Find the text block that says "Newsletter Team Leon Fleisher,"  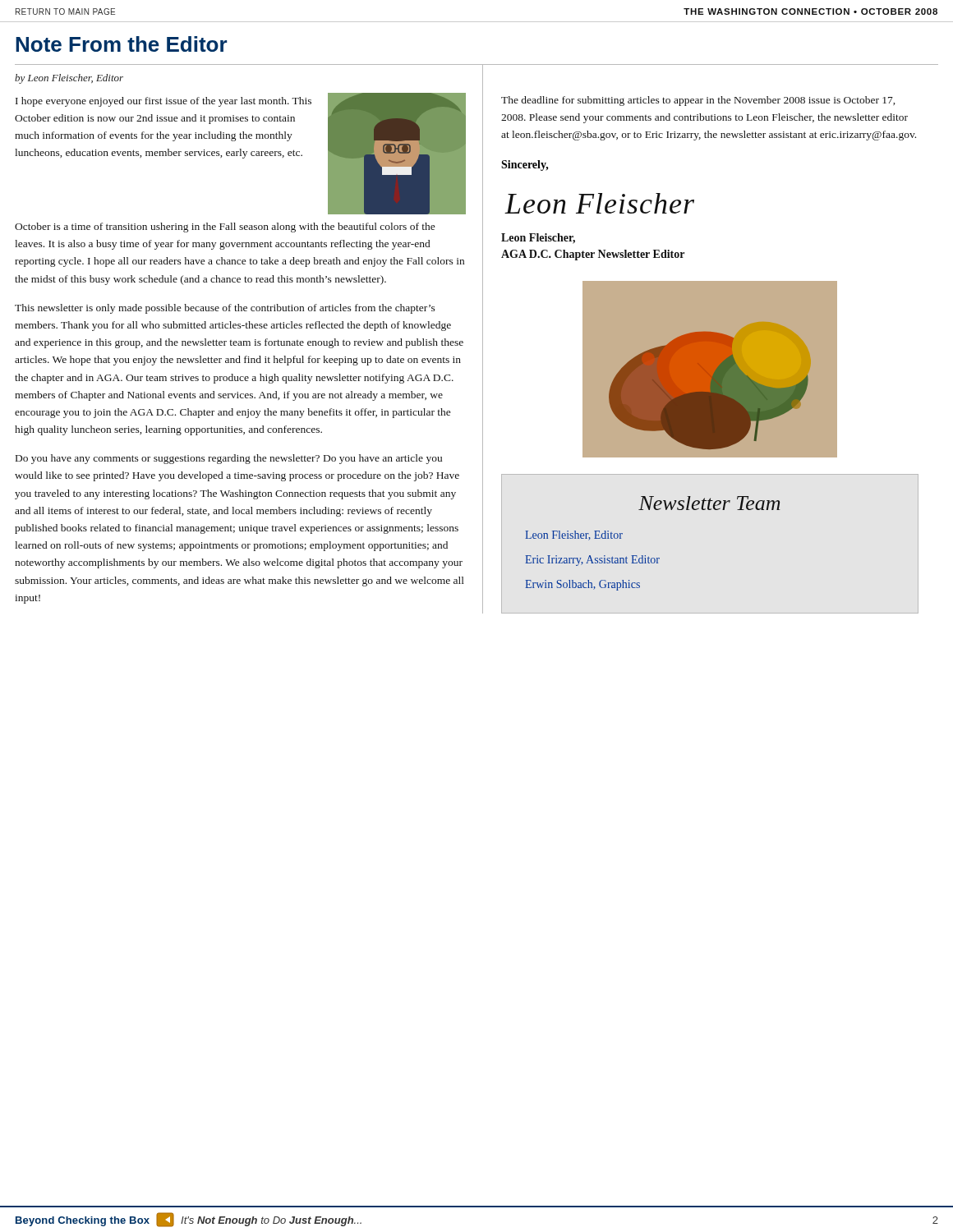[709, 503]
